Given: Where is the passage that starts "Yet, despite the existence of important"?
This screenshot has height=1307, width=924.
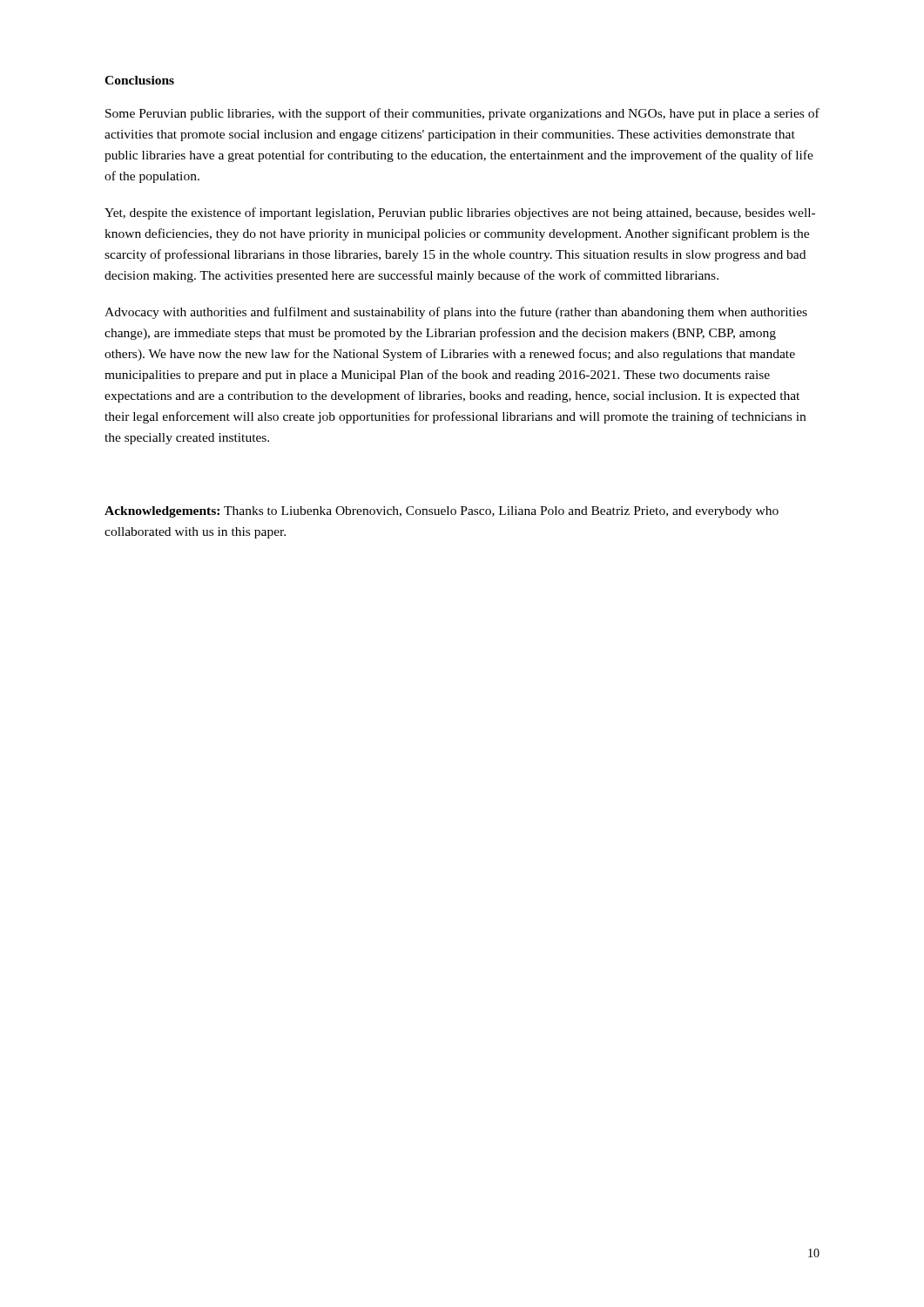Looking at the screenshot, I should (460, 244).
